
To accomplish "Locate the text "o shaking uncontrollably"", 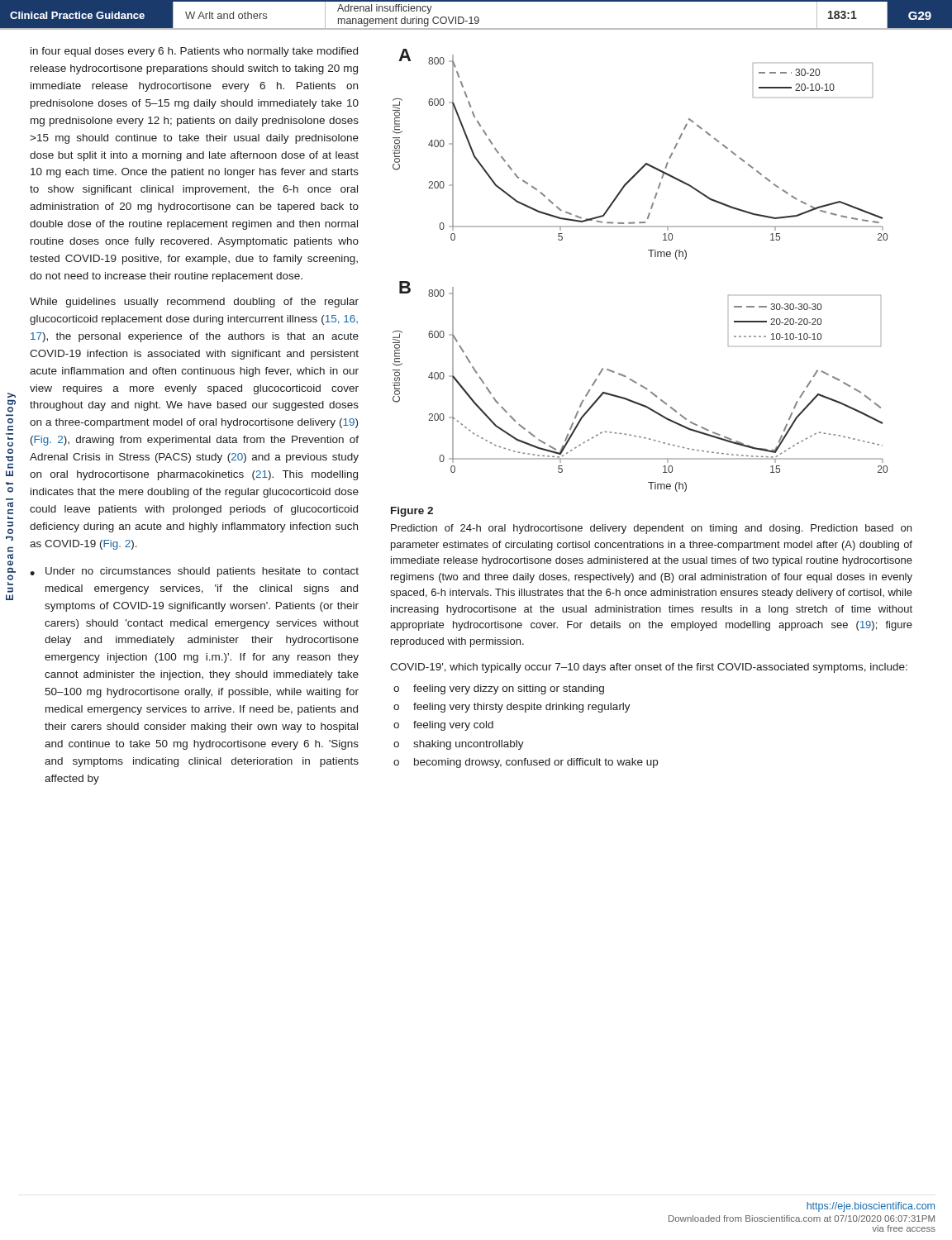I will 457,744.
